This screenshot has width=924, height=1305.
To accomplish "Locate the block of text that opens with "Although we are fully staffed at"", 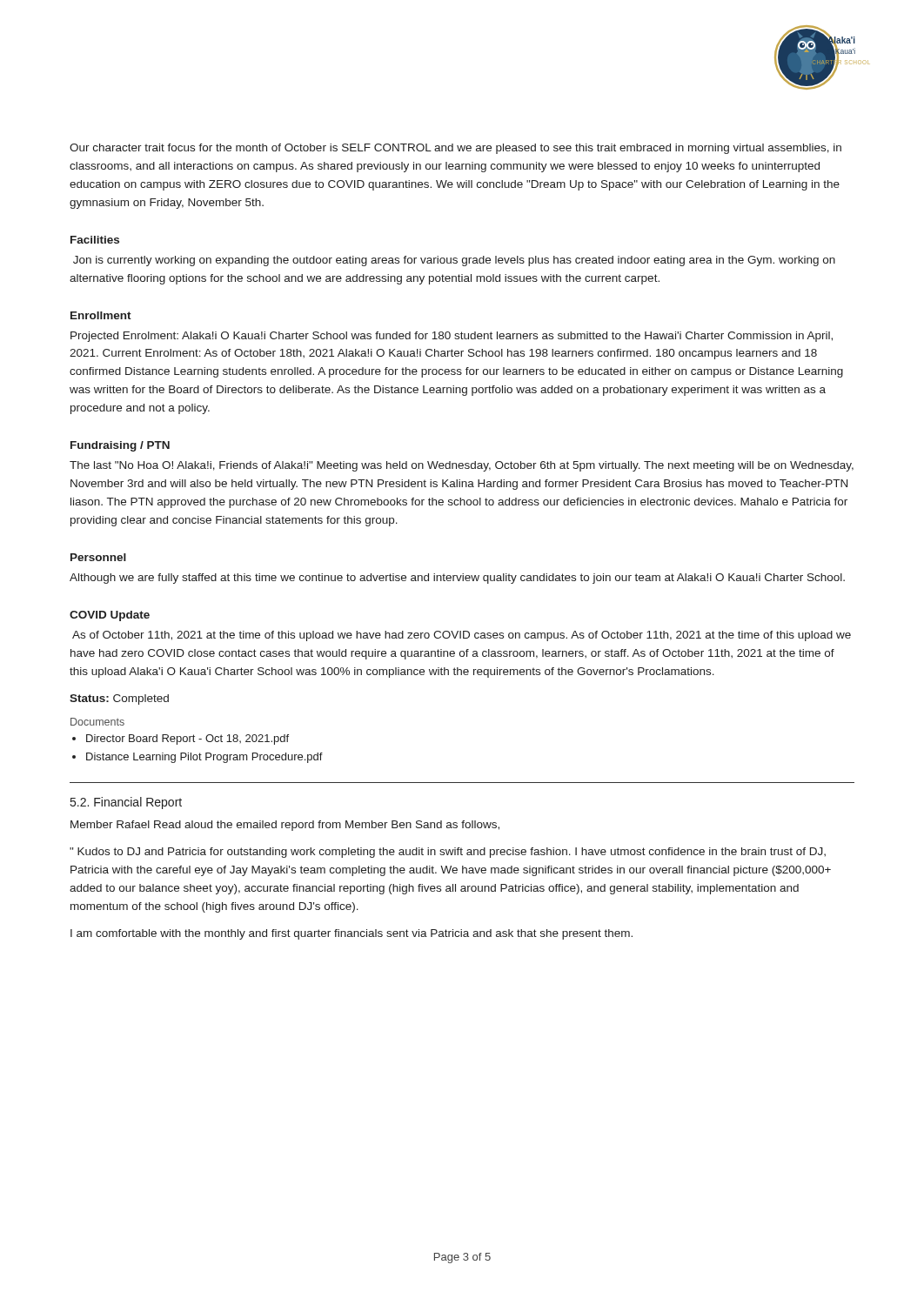I will pyautogui.click(x=462, y=578).
